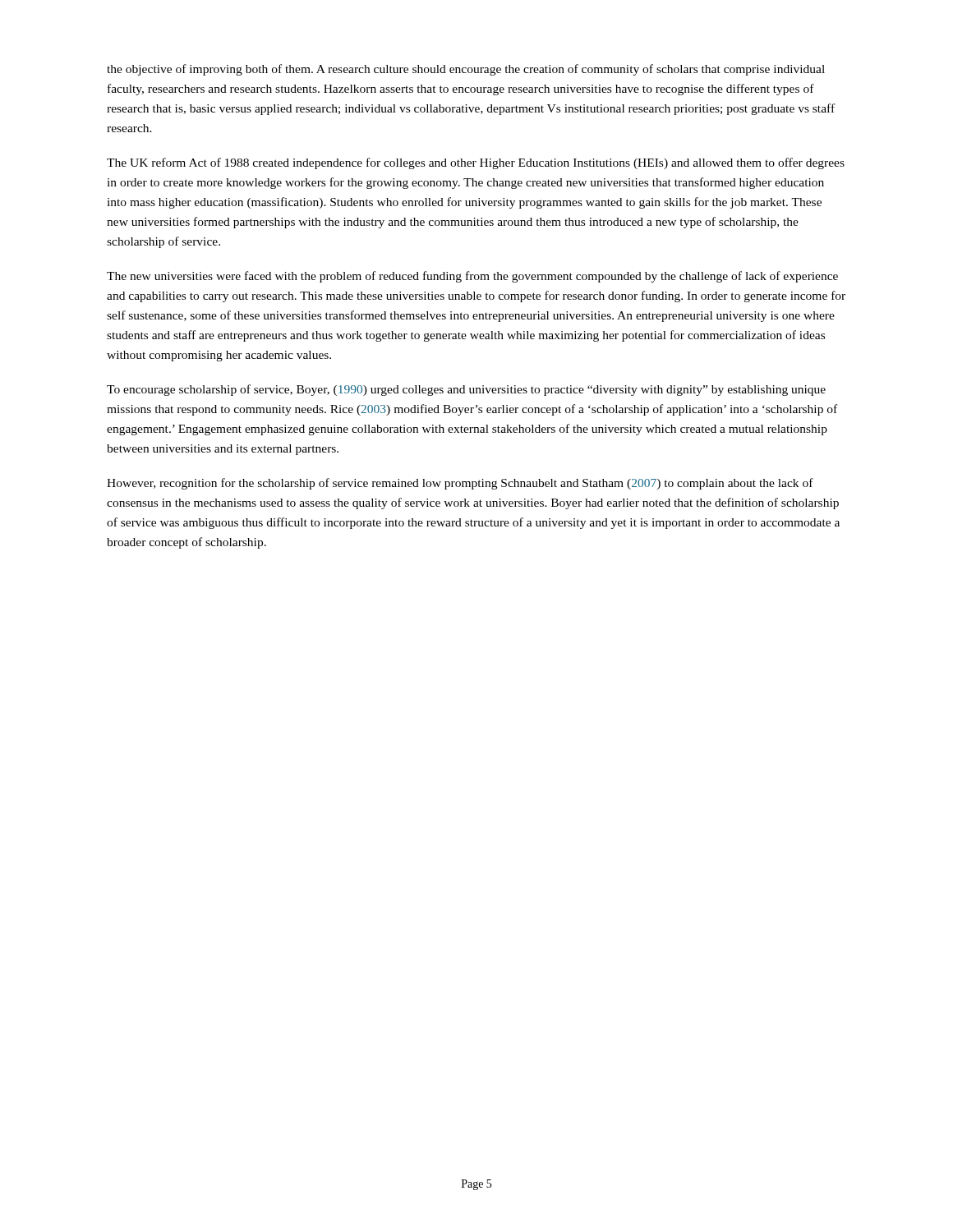Click the passage that begins "To encourage scholarship"
The height and width of the screenshot is (1232, 953).
point(472,419)
